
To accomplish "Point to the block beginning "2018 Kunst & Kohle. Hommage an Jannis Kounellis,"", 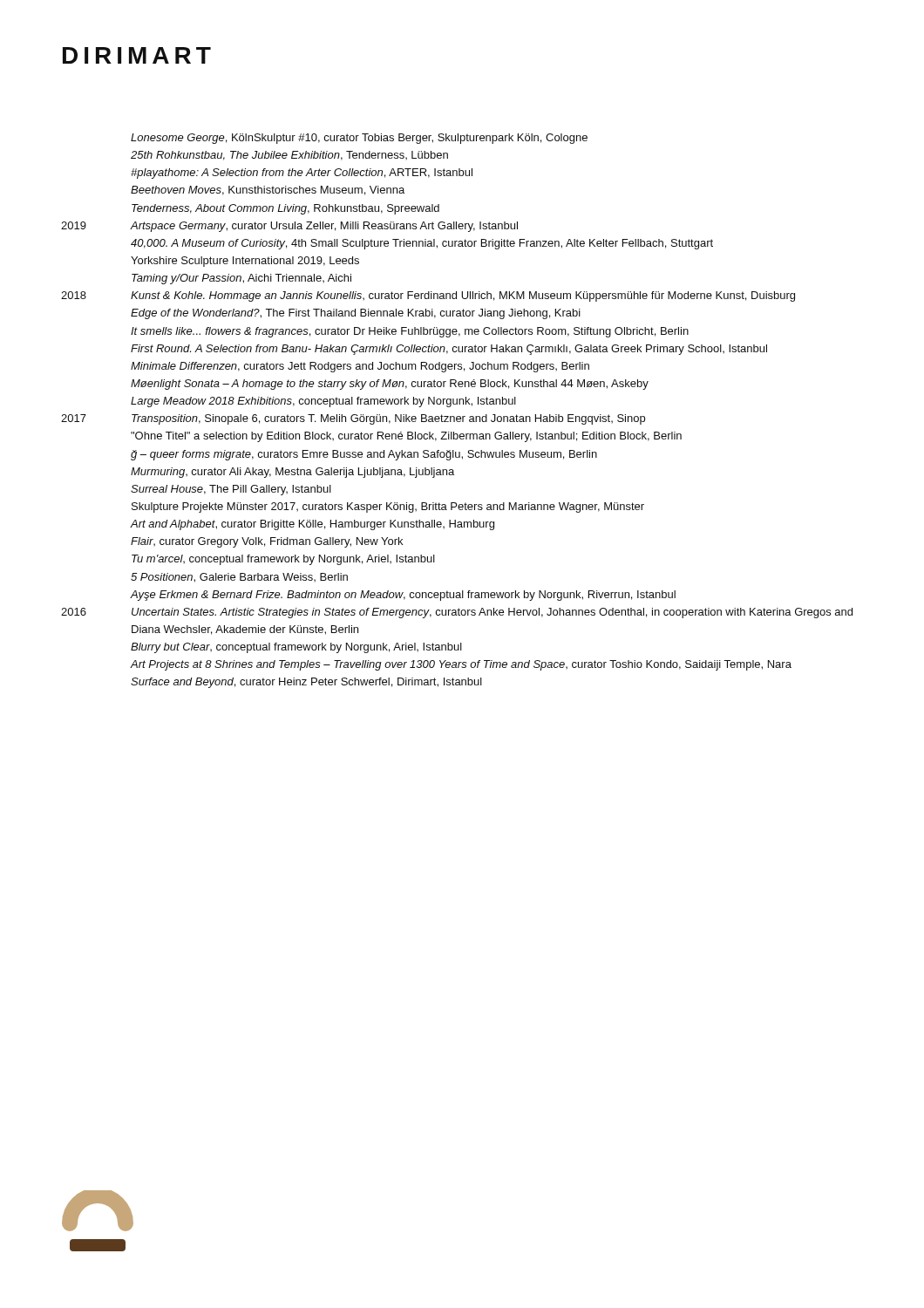I will tap(462, 349).
